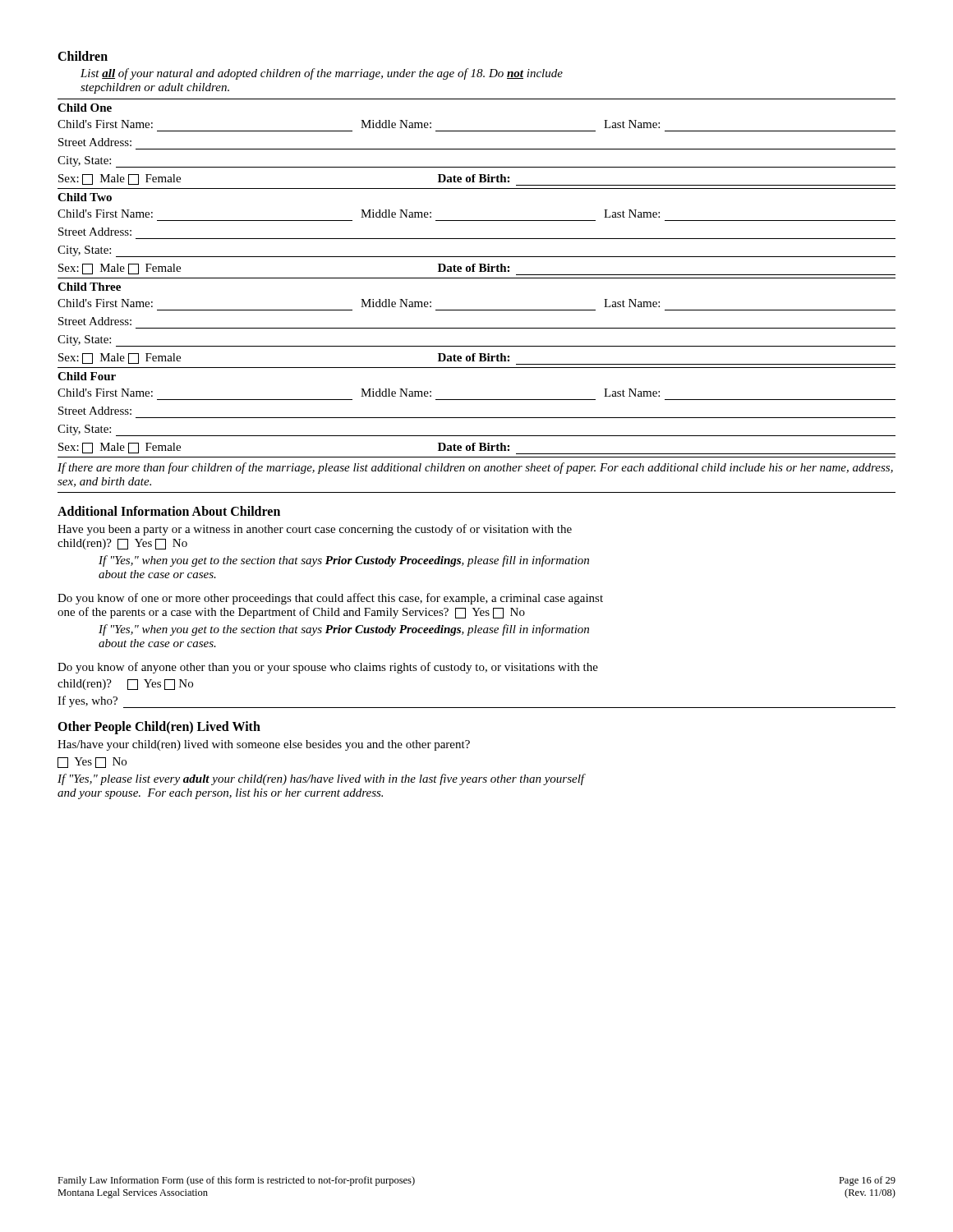Find the element starting "Has/have your child(ren) lived with someone"
The width and height of the screenshot is (953, 1232).
click(x=264, y=744)
